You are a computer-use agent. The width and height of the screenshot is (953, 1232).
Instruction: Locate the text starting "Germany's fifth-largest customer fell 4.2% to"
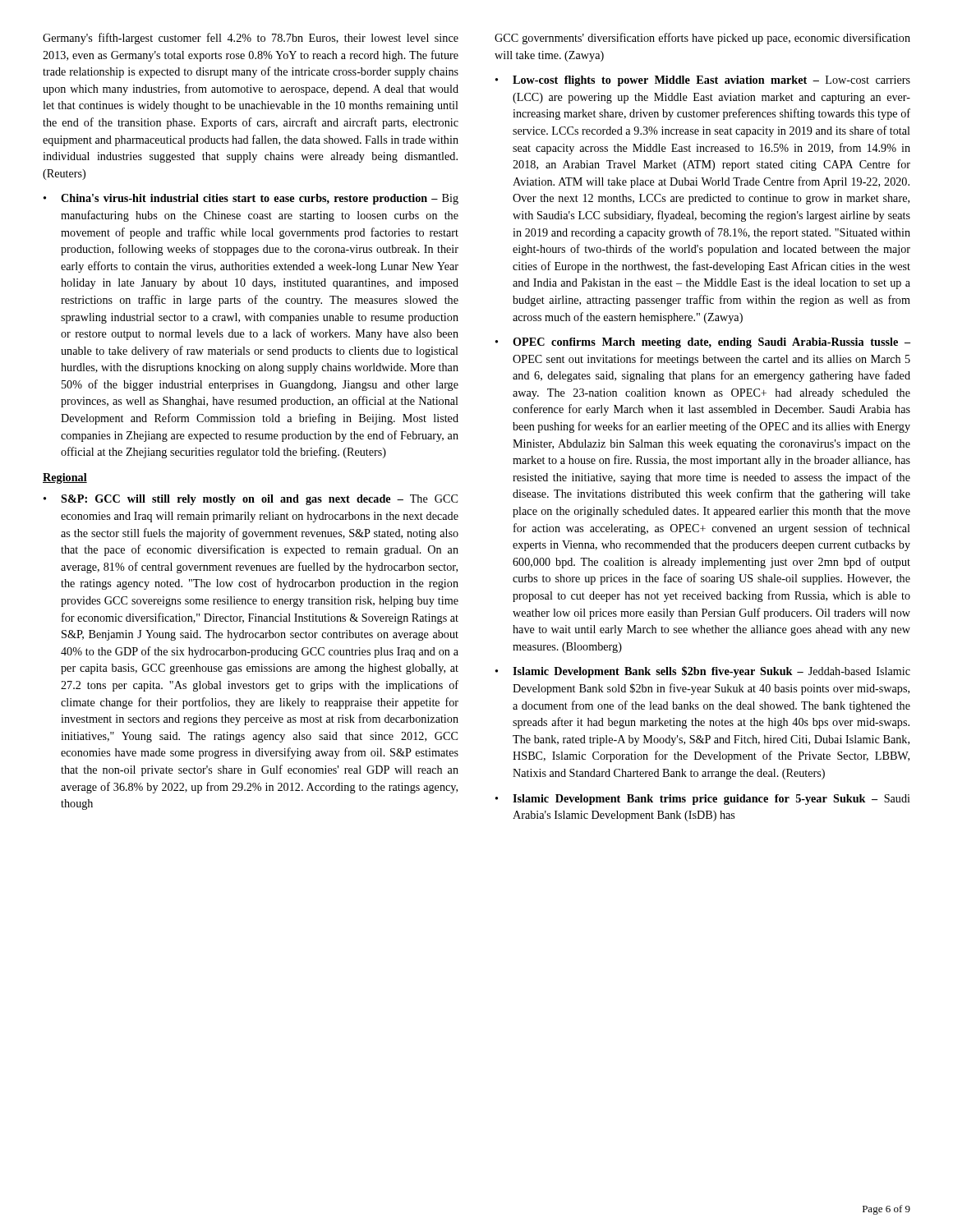pyautogui.click(x=251, y=105)
